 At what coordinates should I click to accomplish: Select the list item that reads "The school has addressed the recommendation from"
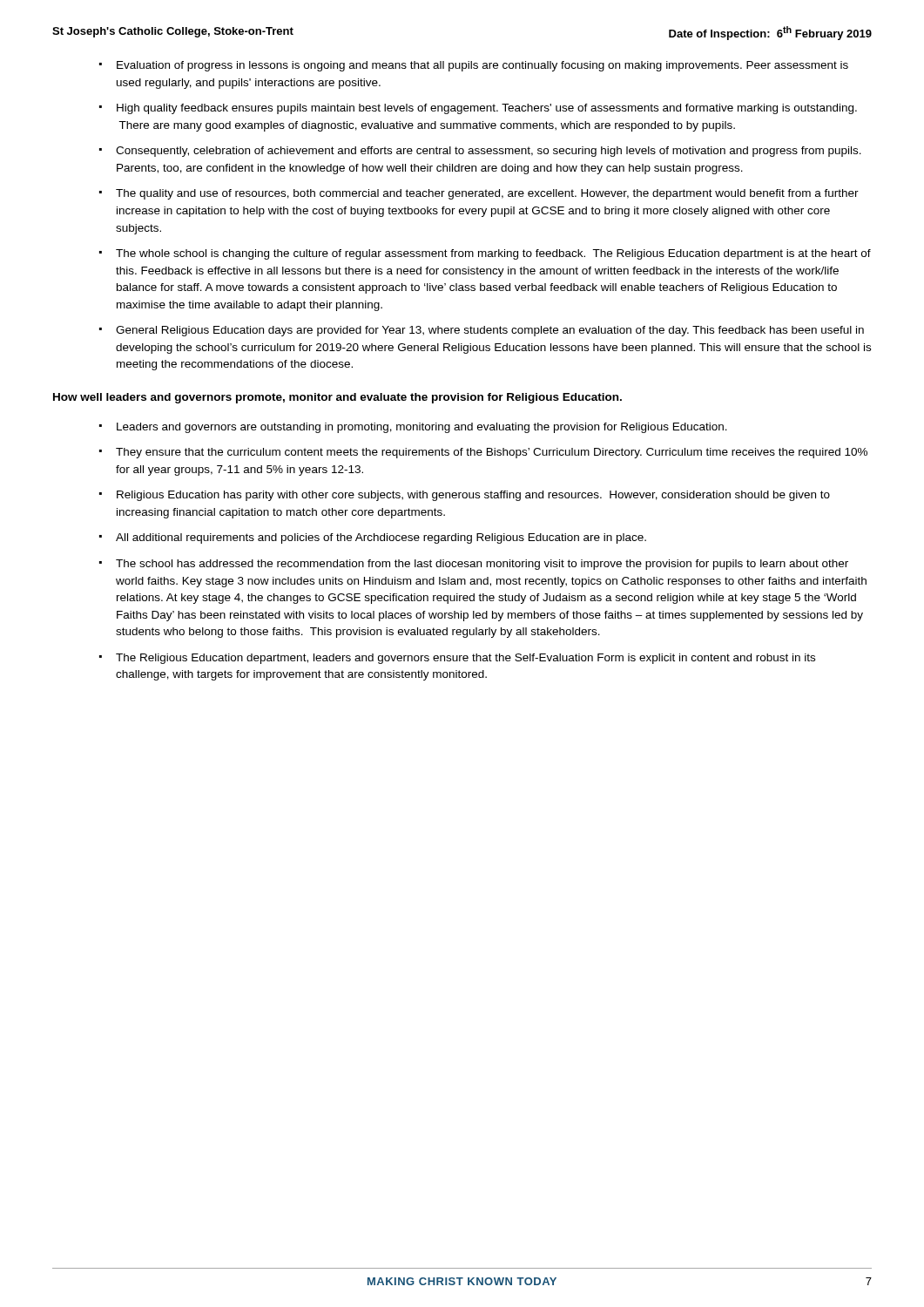[492, 597]
